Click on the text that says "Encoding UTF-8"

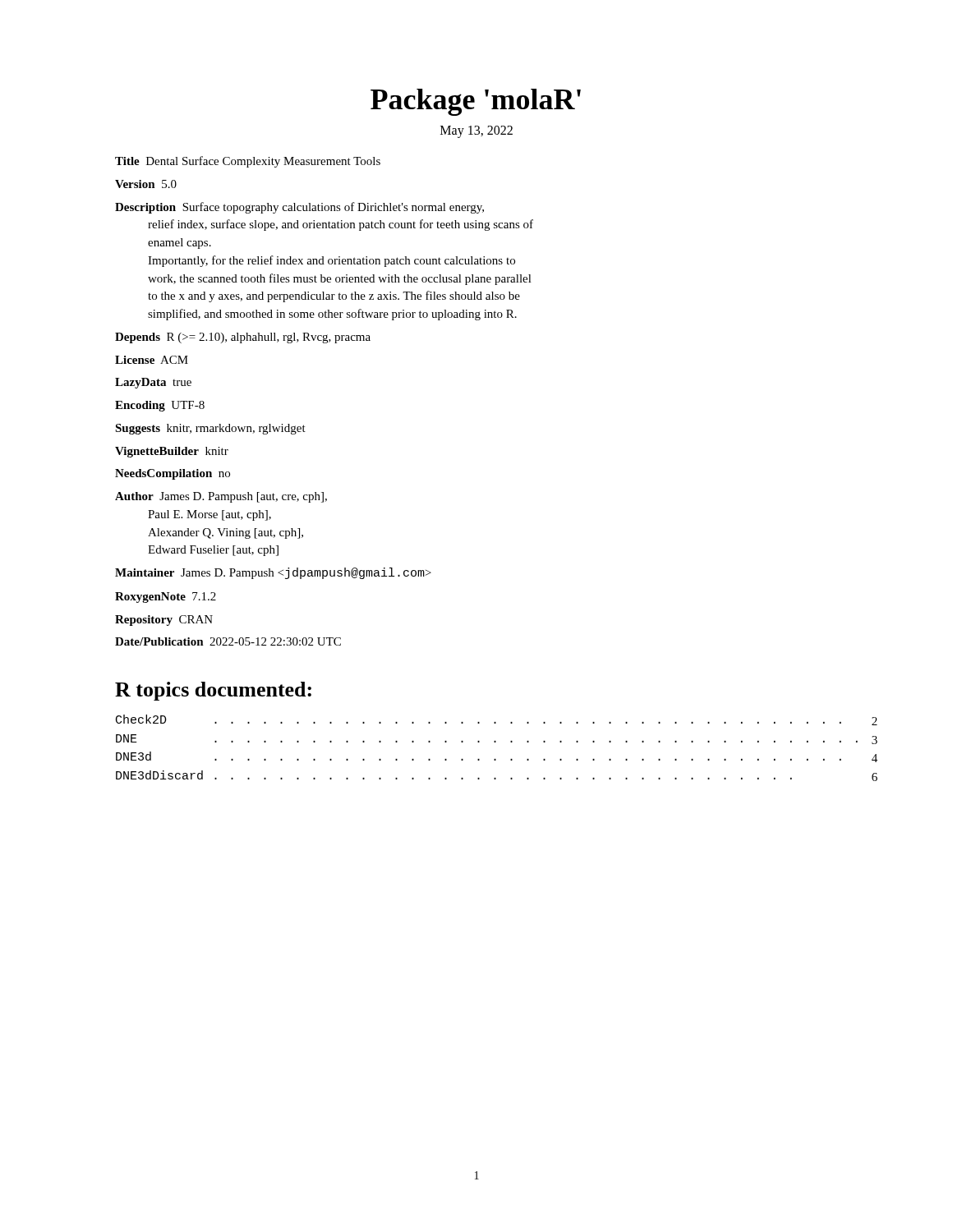(160, 405)
